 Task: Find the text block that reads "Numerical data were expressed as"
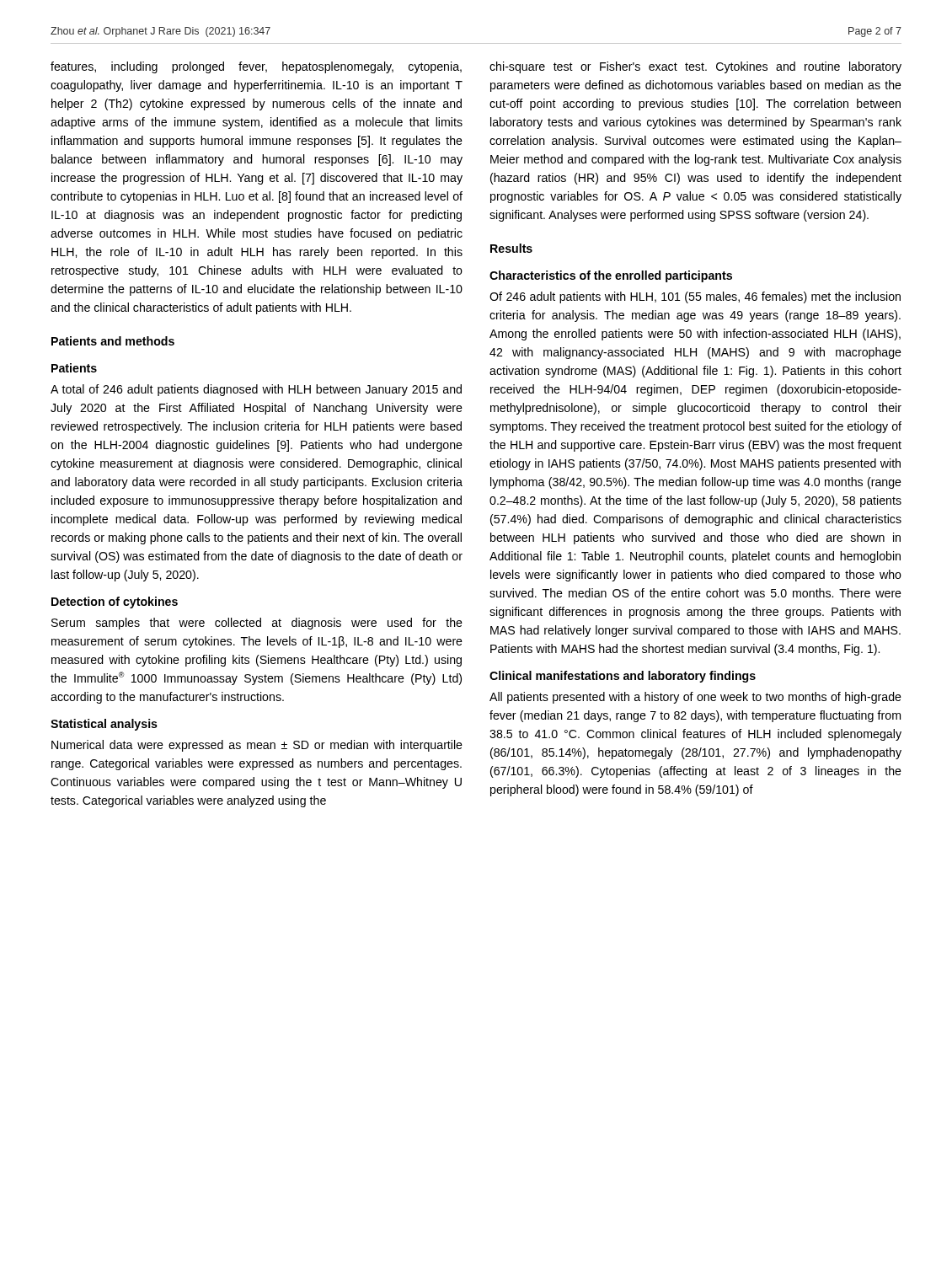click(257, 773)
